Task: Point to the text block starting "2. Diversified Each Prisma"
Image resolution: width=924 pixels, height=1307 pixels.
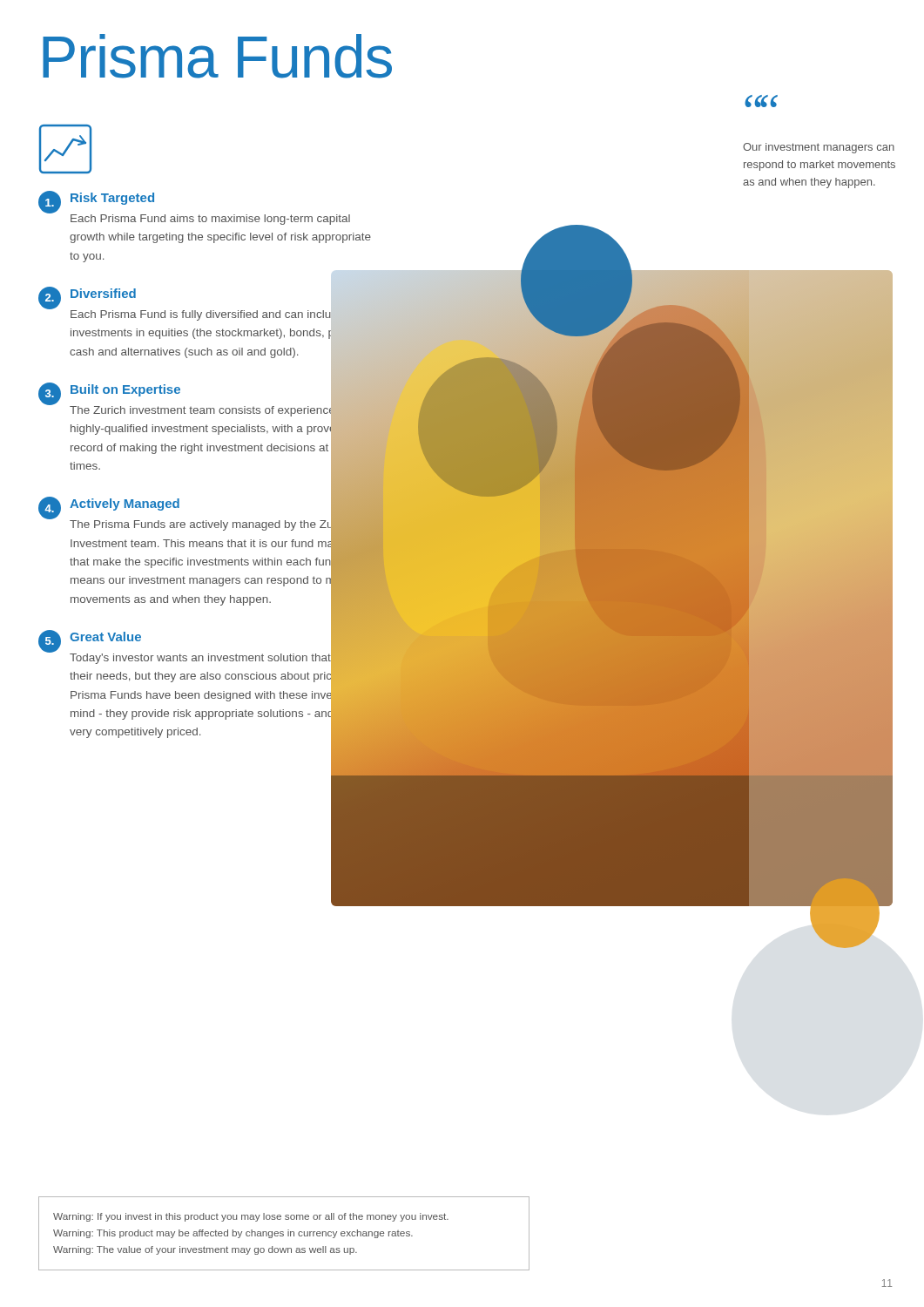Action: pyautogui.click(x=208, y=323)
